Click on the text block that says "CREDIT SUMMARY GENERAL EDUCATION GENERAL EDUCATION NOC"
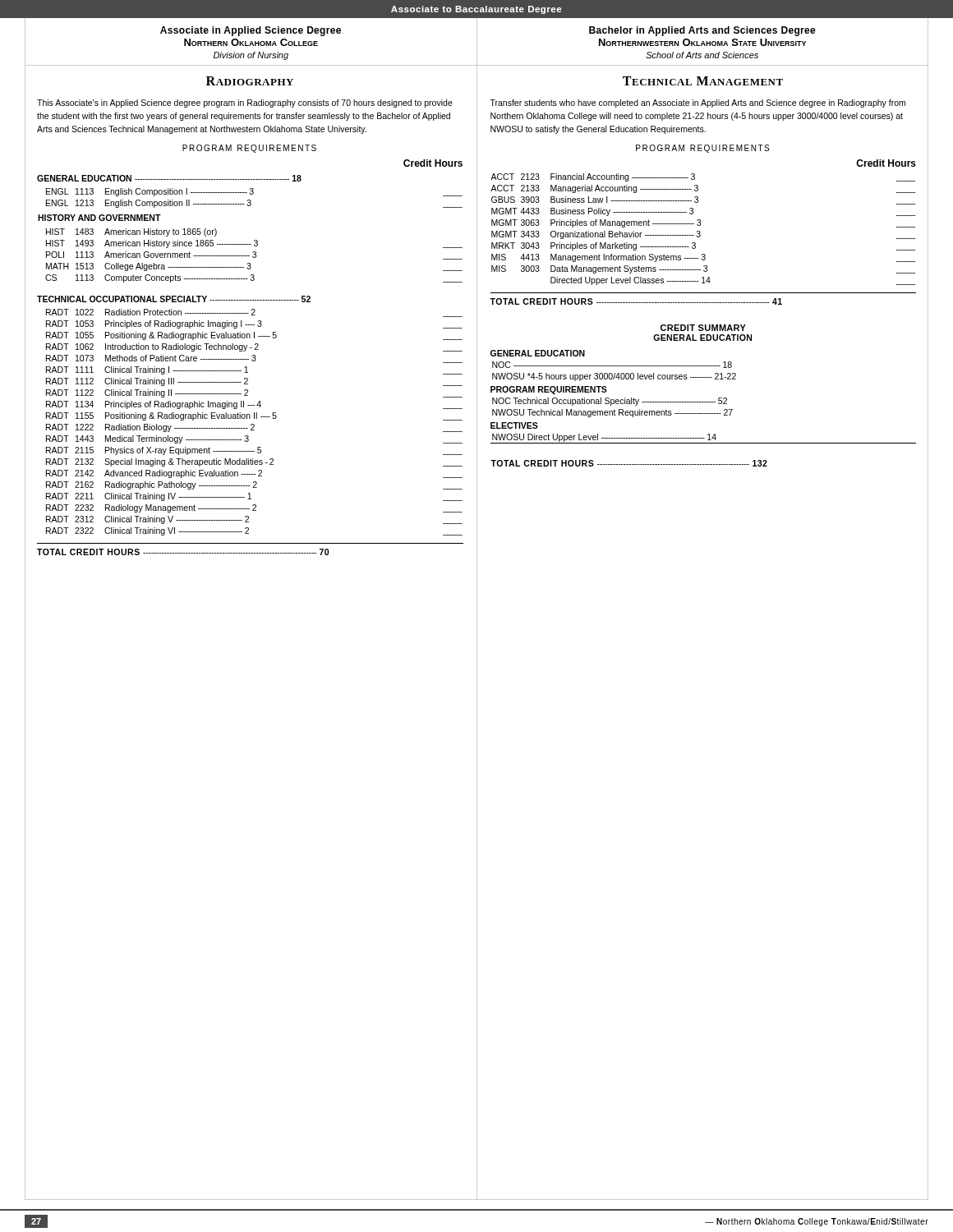The image size is (953, 1232). click(703, 396)
